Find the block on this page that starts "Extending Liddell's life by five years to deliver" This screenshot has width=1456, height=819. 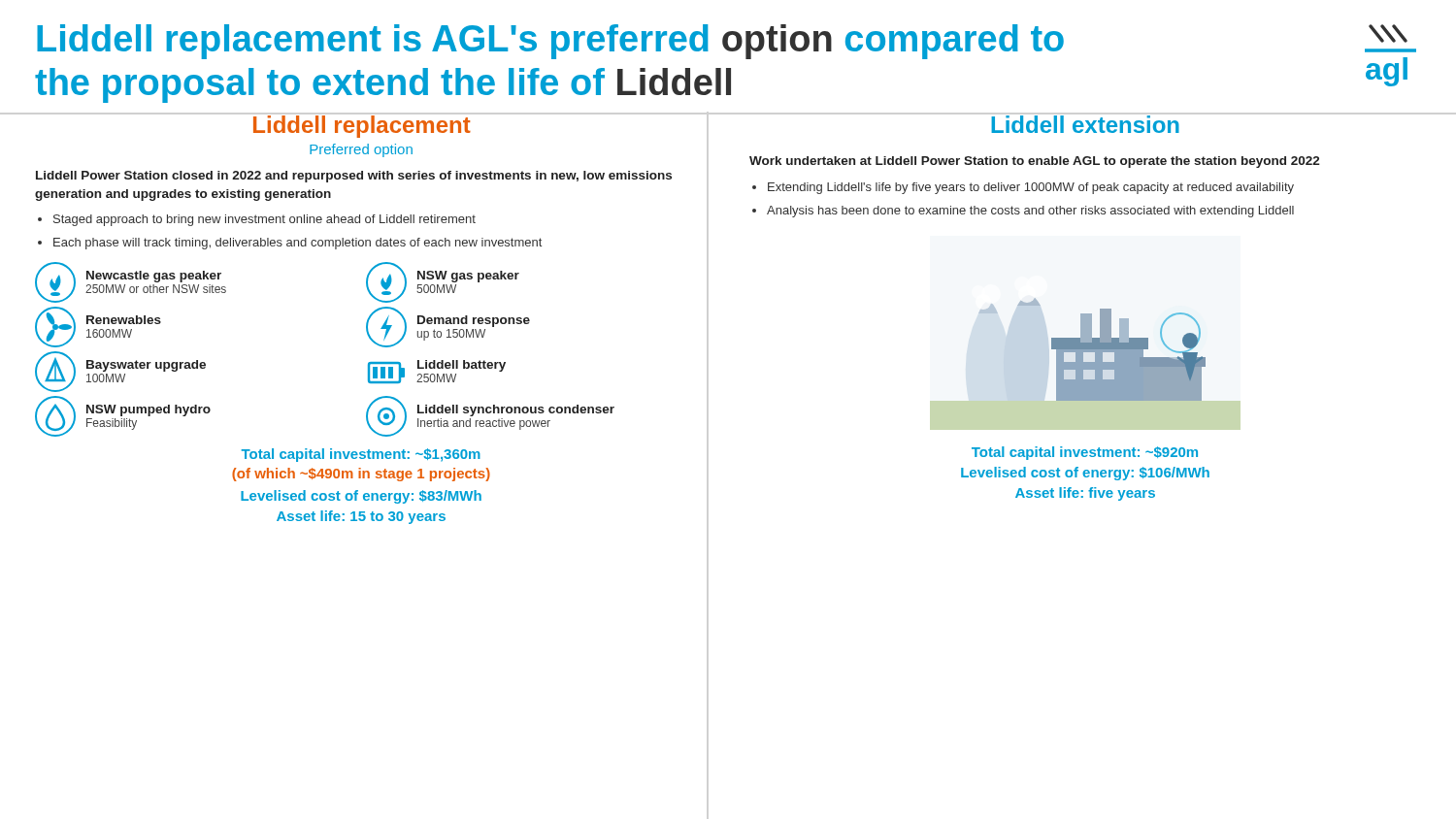tap(1030, 186)
